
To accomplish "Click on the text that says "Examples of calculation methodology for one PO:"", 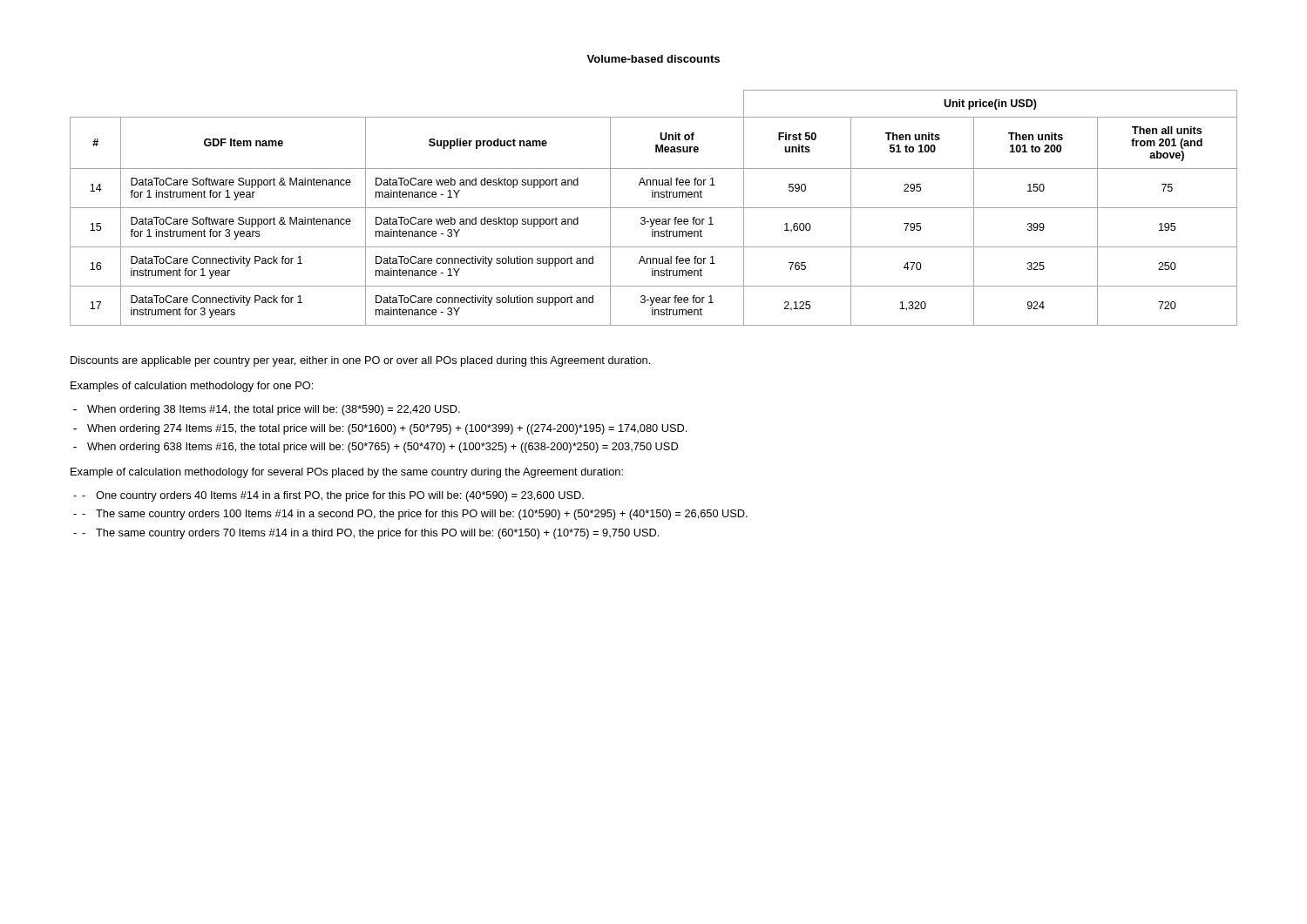I will coord(192,387).
